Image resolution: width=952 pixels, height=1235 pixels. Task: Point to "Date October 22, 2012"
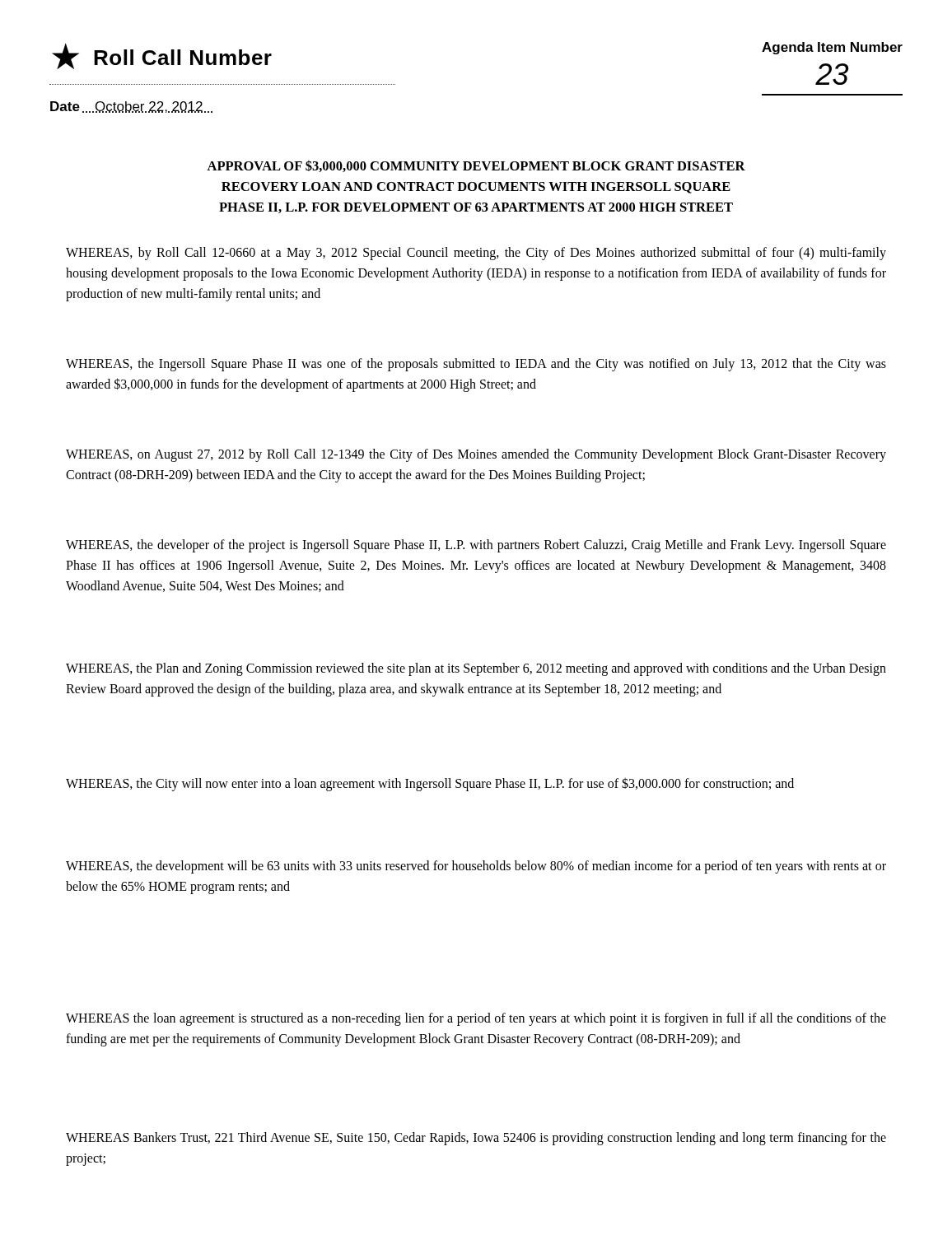click(132, 107)
